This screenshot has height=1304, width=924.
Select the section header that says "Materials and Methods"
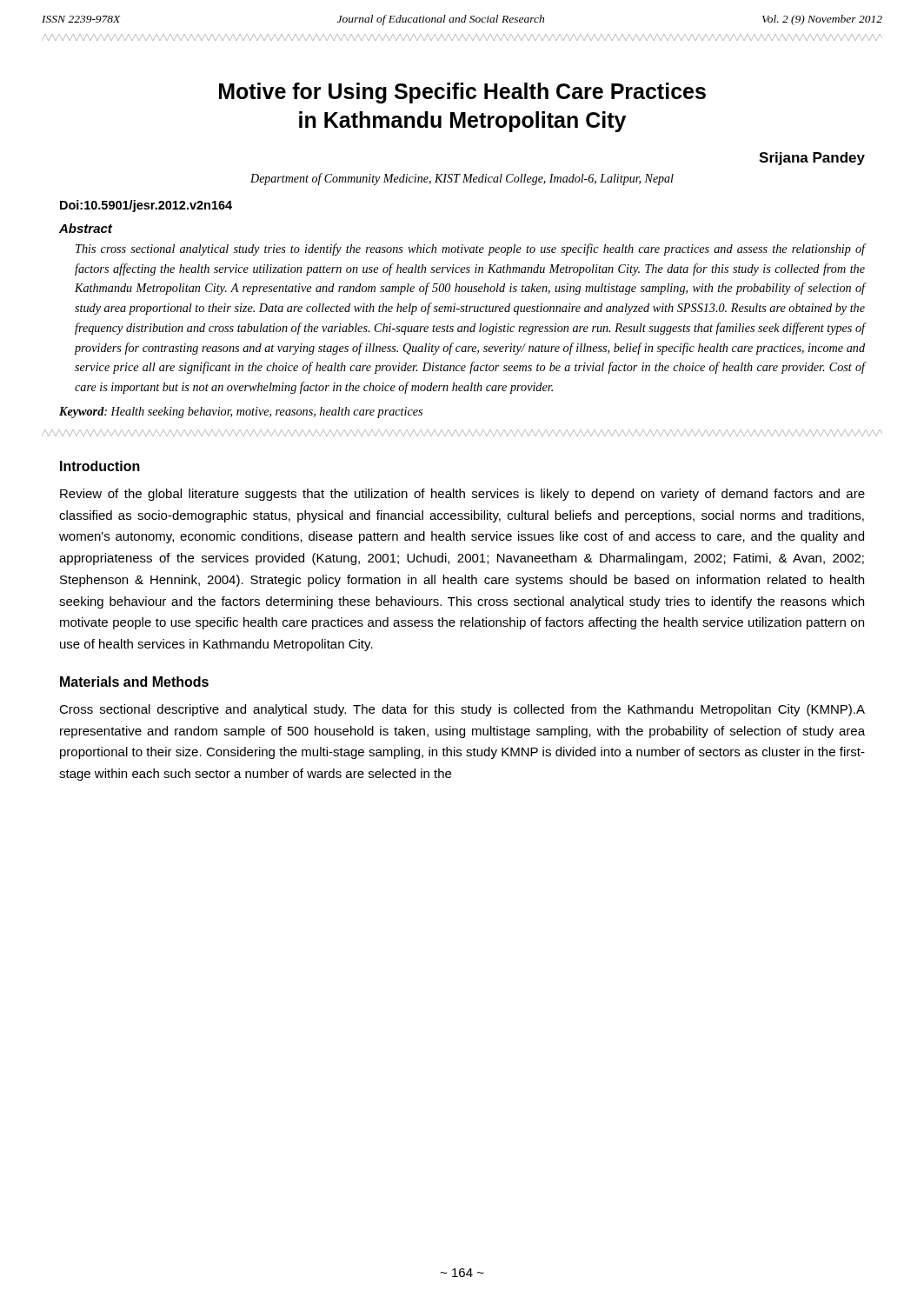tap(134, 682)
